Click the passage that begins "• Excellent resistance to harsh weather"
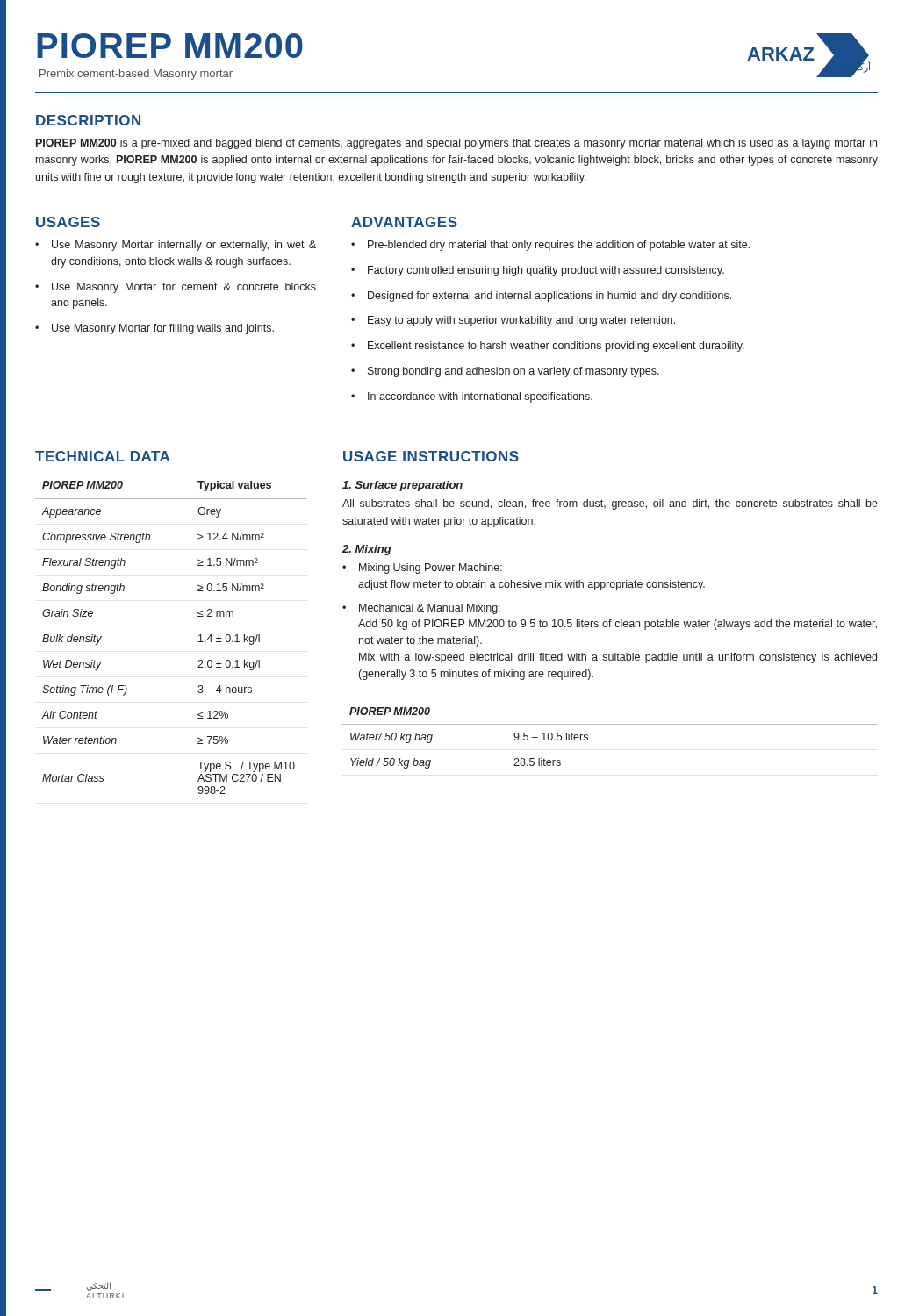The height and width of the screenshot is (1316, 912). 614,346
